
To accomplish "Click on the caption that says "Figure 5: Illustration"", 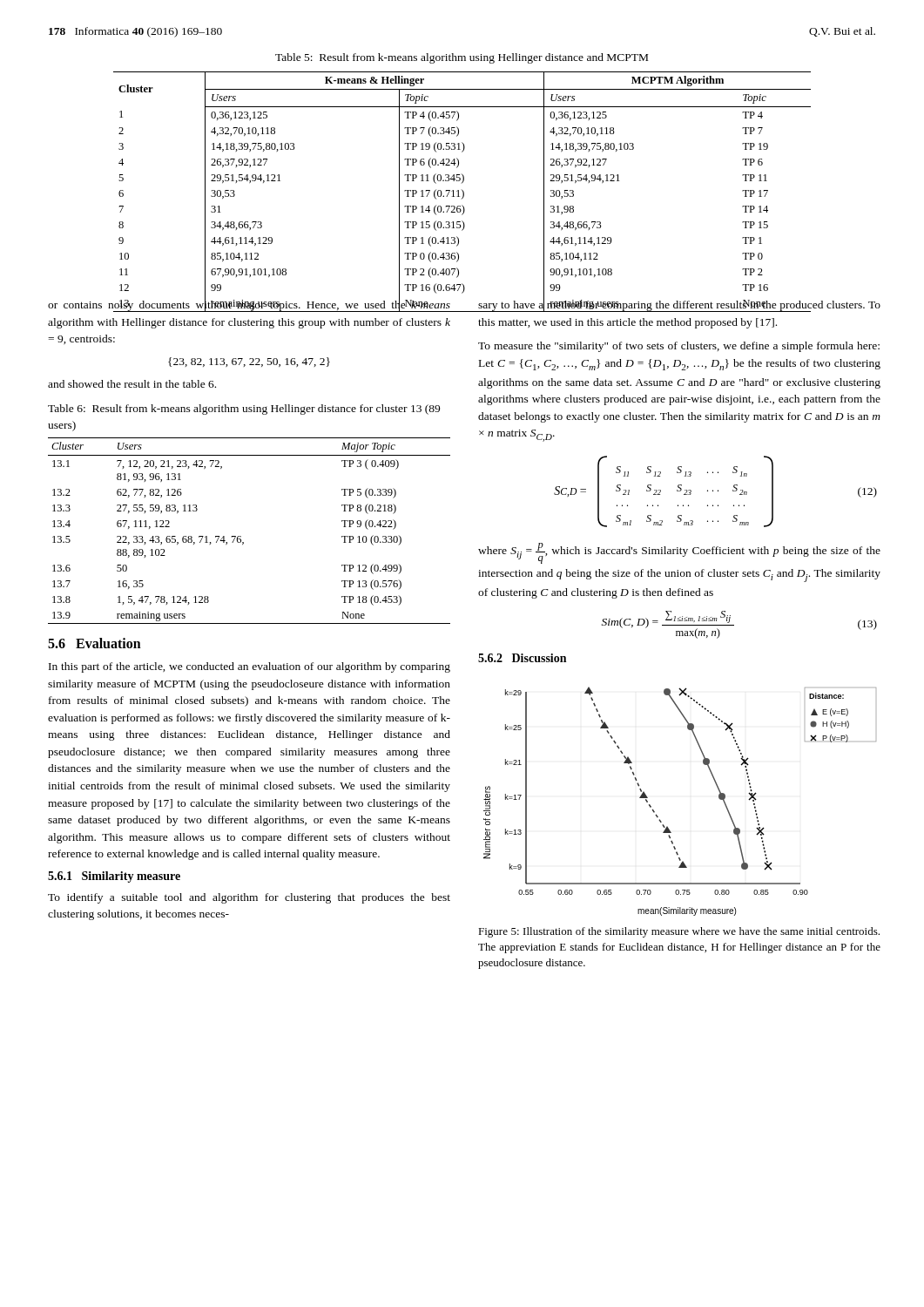I will tap(679, 947).
